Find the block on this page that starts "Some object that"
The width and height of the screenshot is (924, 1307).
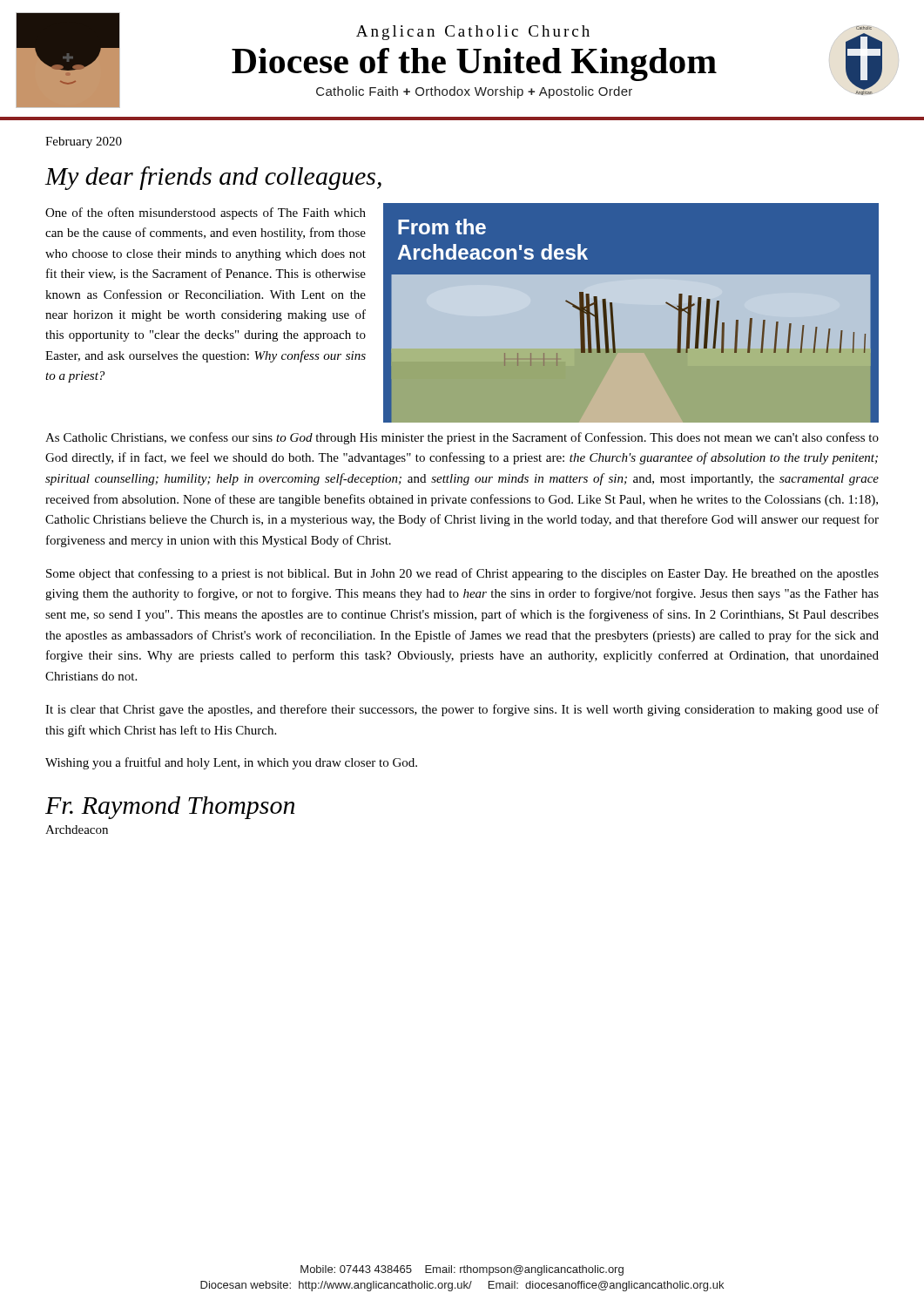(x=462, y=625)
